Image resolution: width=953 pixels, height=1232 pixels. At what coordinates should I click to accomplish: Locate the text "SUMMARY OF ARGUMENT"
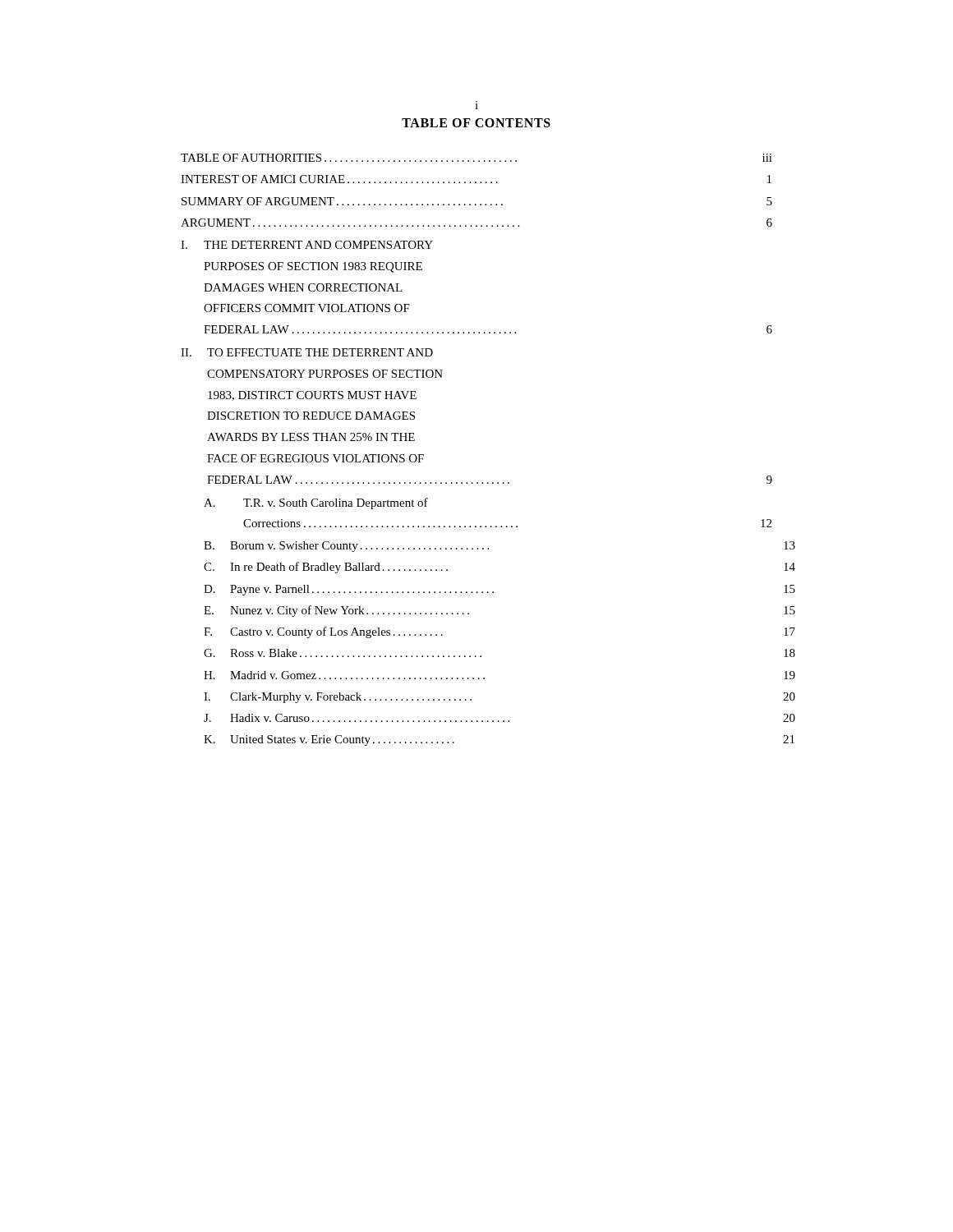476,201
